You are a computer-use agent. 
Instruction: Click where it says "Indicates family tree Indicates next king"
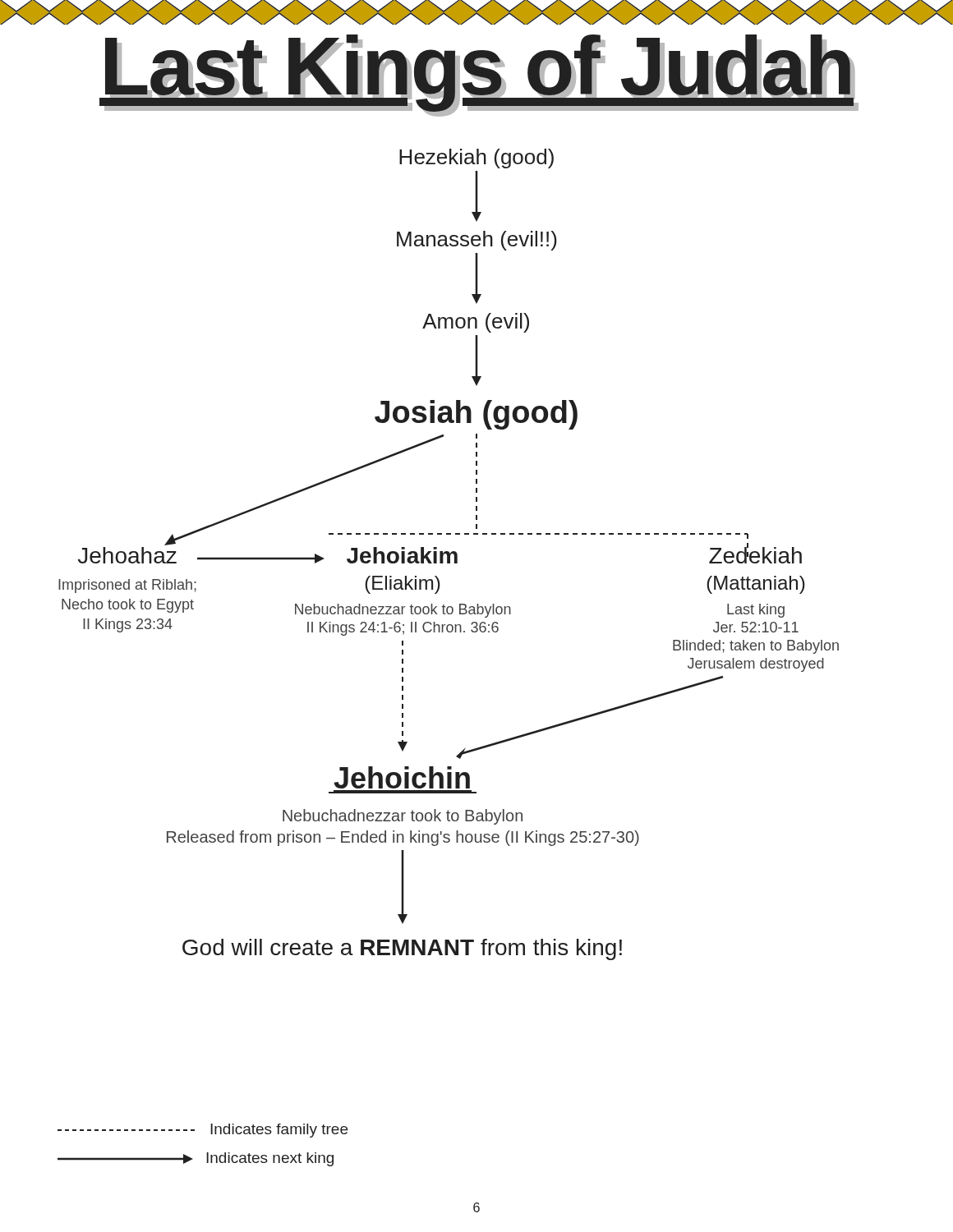tap(255, 1147)
